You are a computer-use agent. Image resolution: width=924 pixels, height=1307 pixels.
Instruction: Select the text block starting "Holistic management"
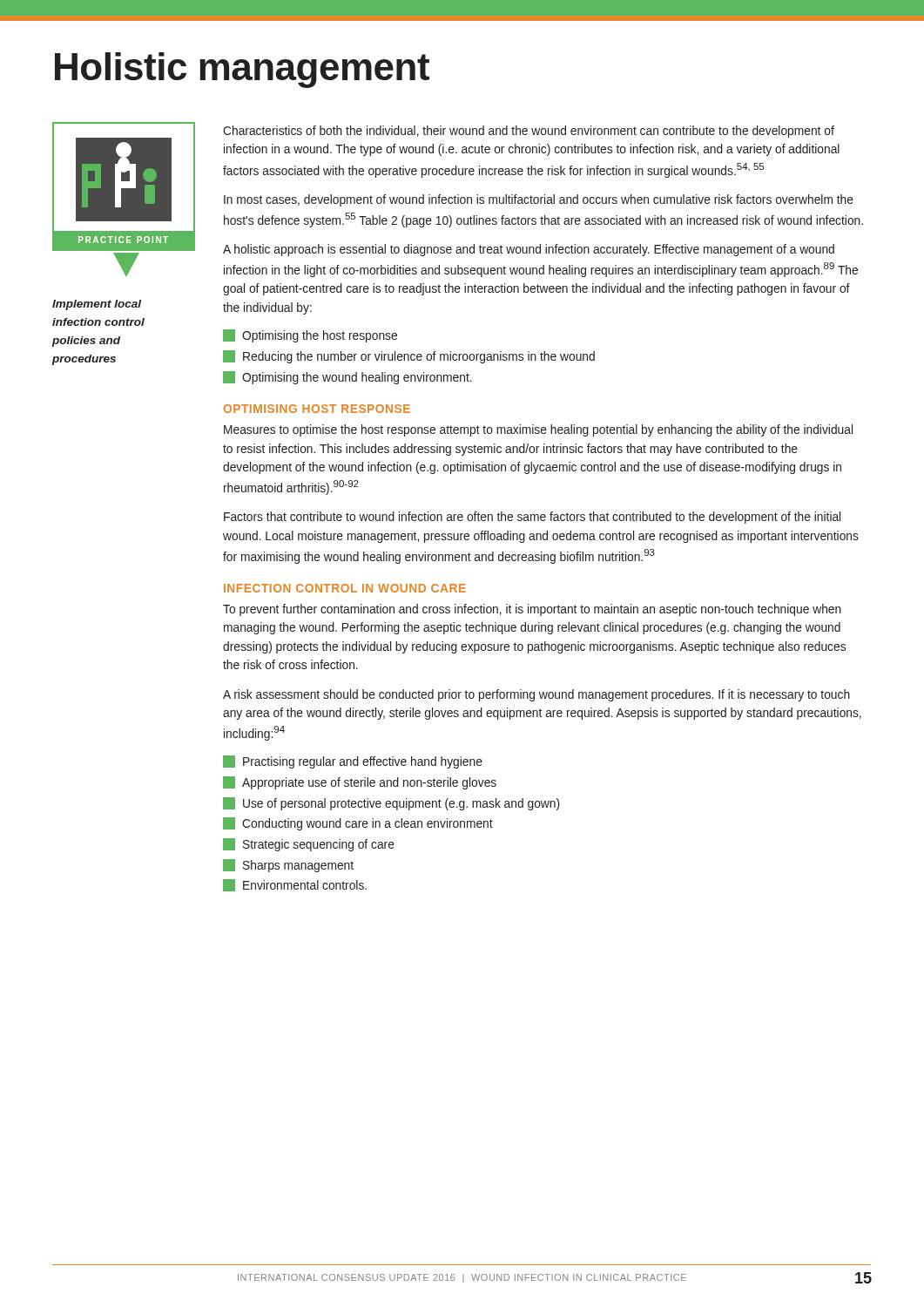[241, 67]
